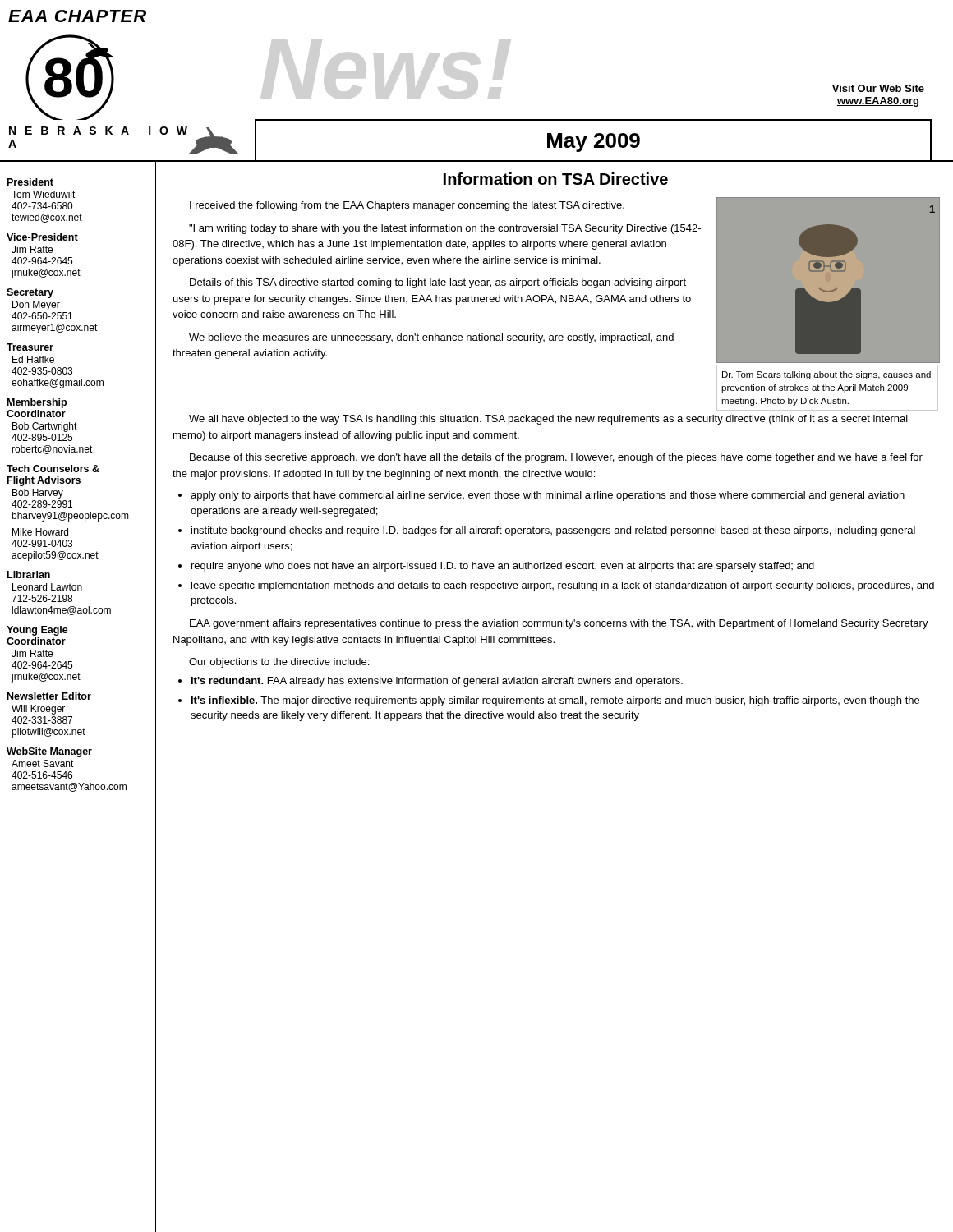Viewport: 953px width, 1232px height.
Task: Locate the block starting "Newsletter Editor Will Kroeger 402-331-3887 pilotwill@cox.net"
Action: coord(78,714)
